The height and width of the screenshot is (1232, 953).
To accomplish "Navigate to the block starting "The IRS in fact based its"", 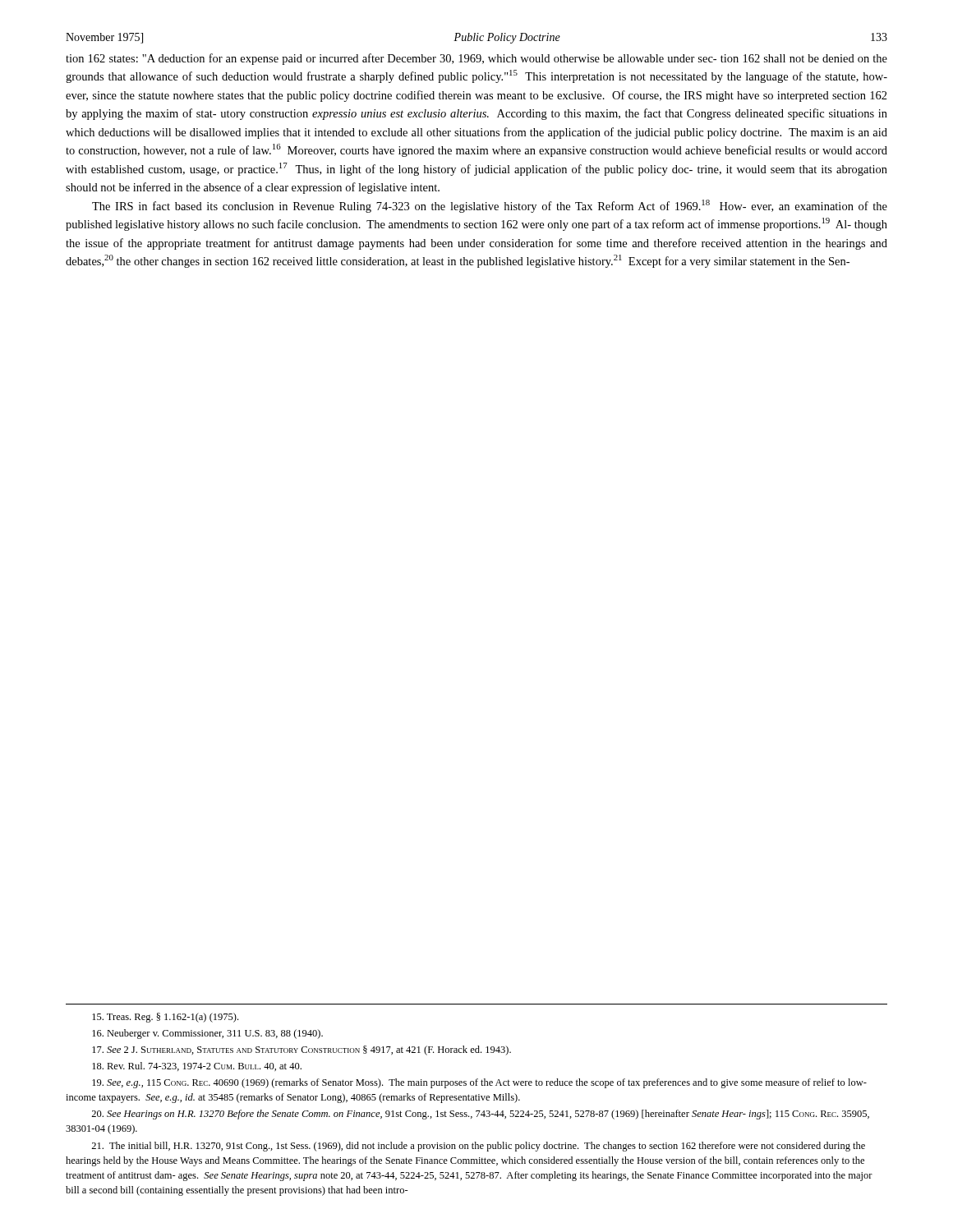I will (476, 234).
